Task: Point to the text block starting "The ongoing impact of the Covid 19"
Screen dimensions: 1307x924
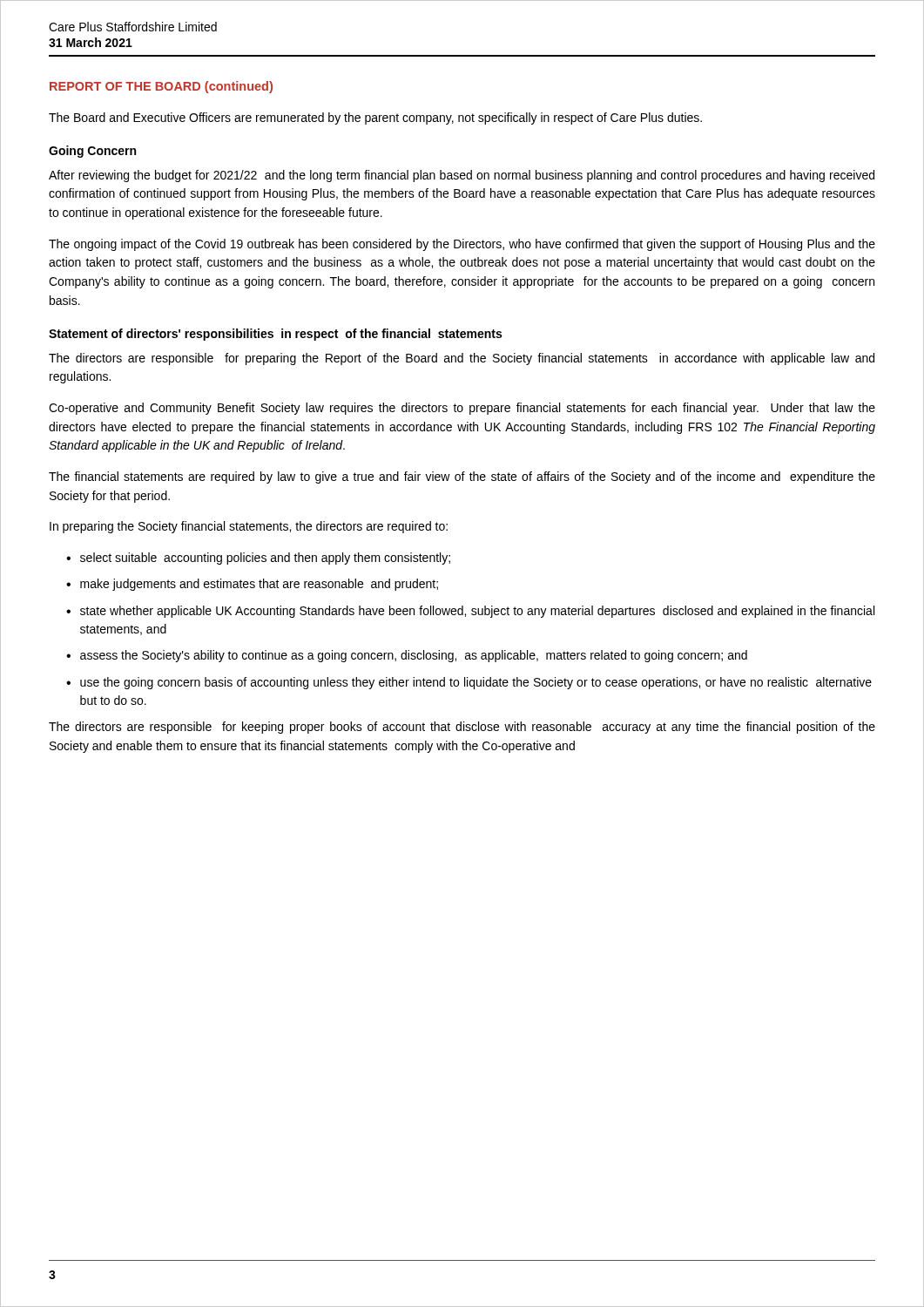Action: click(462, 273)
